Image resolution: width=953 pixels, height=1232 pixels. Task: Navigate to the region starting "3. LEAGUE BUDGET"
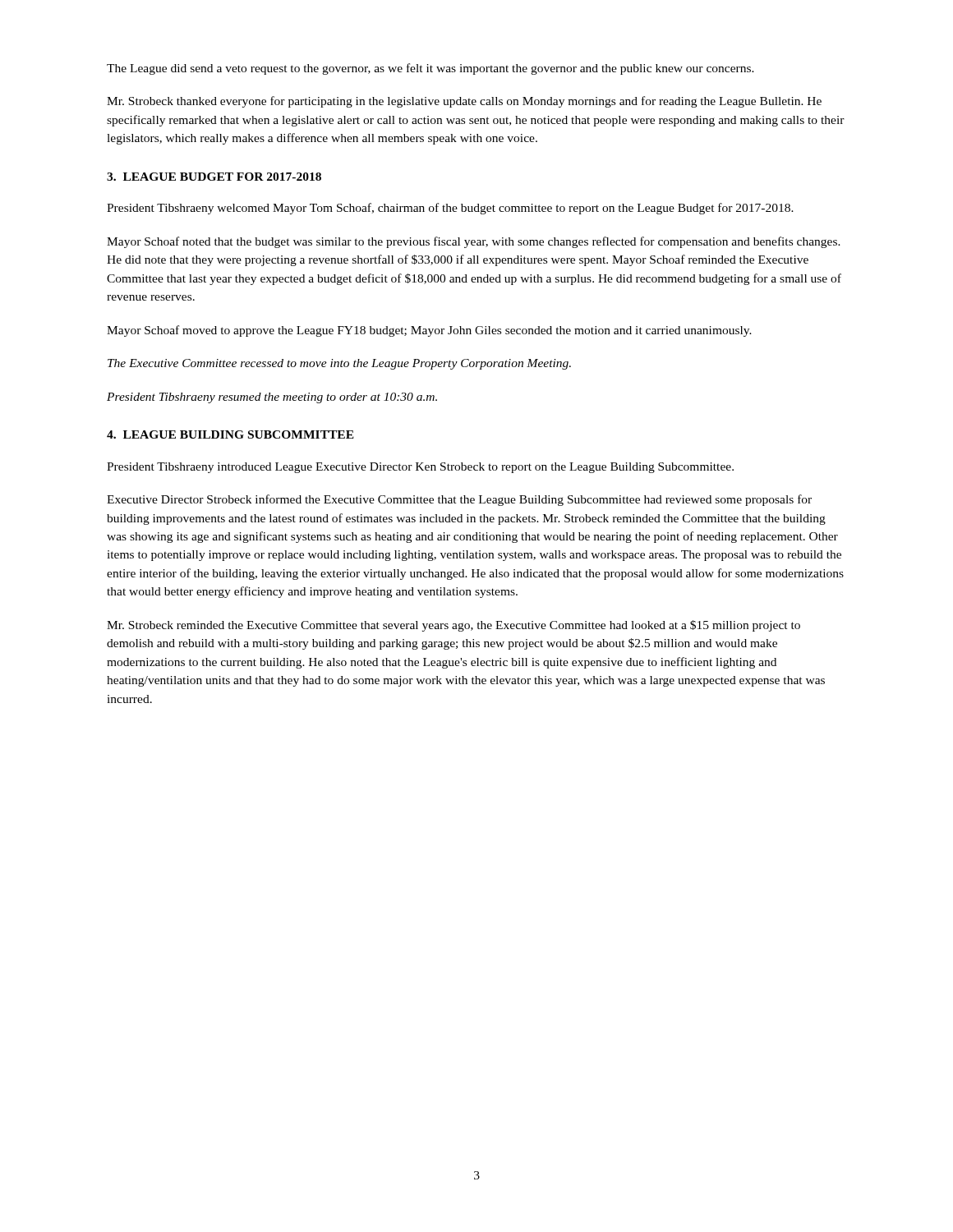point(214,176)
